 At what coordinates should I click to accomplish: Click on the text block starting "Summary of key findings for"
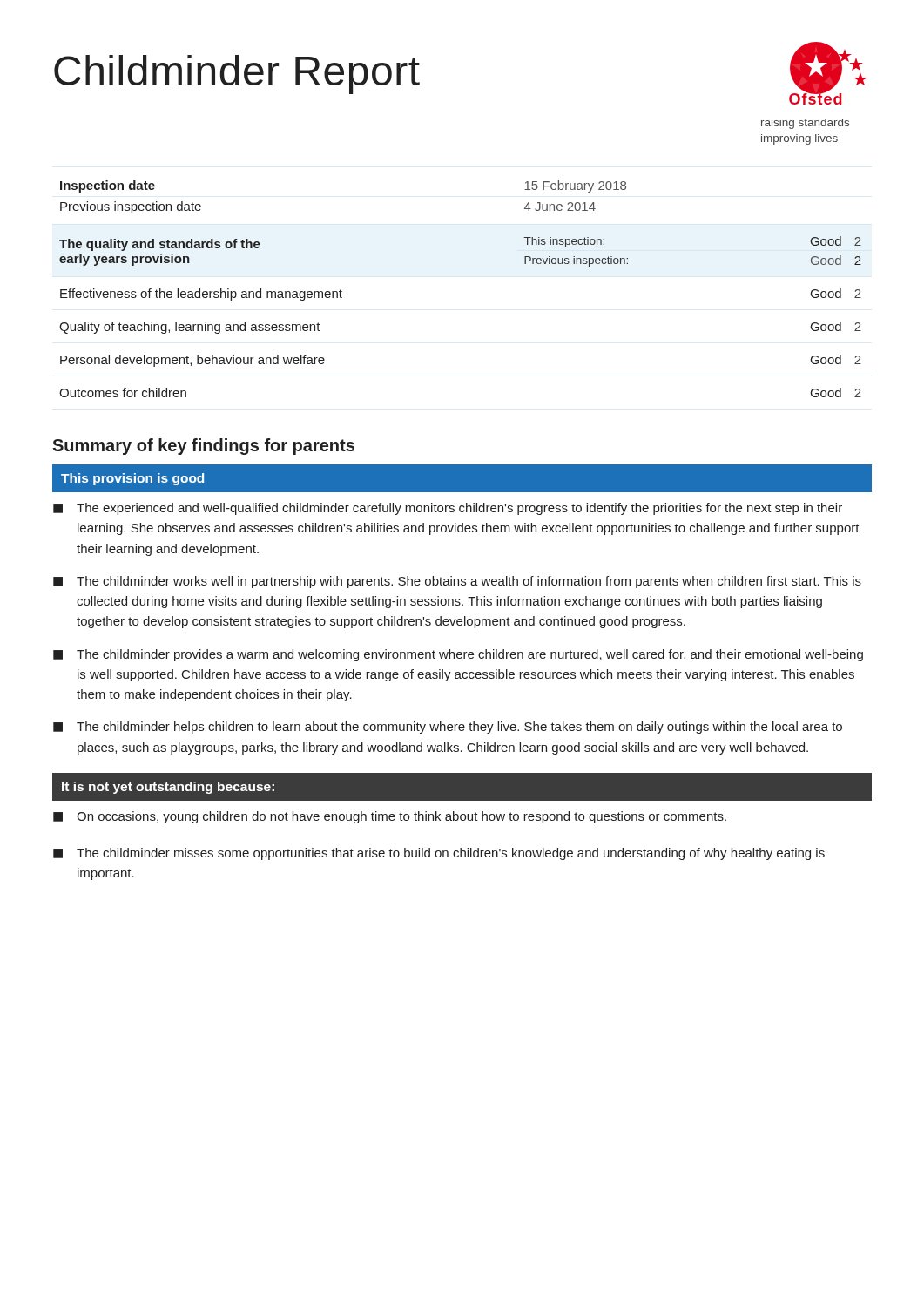tap(203, 447)
